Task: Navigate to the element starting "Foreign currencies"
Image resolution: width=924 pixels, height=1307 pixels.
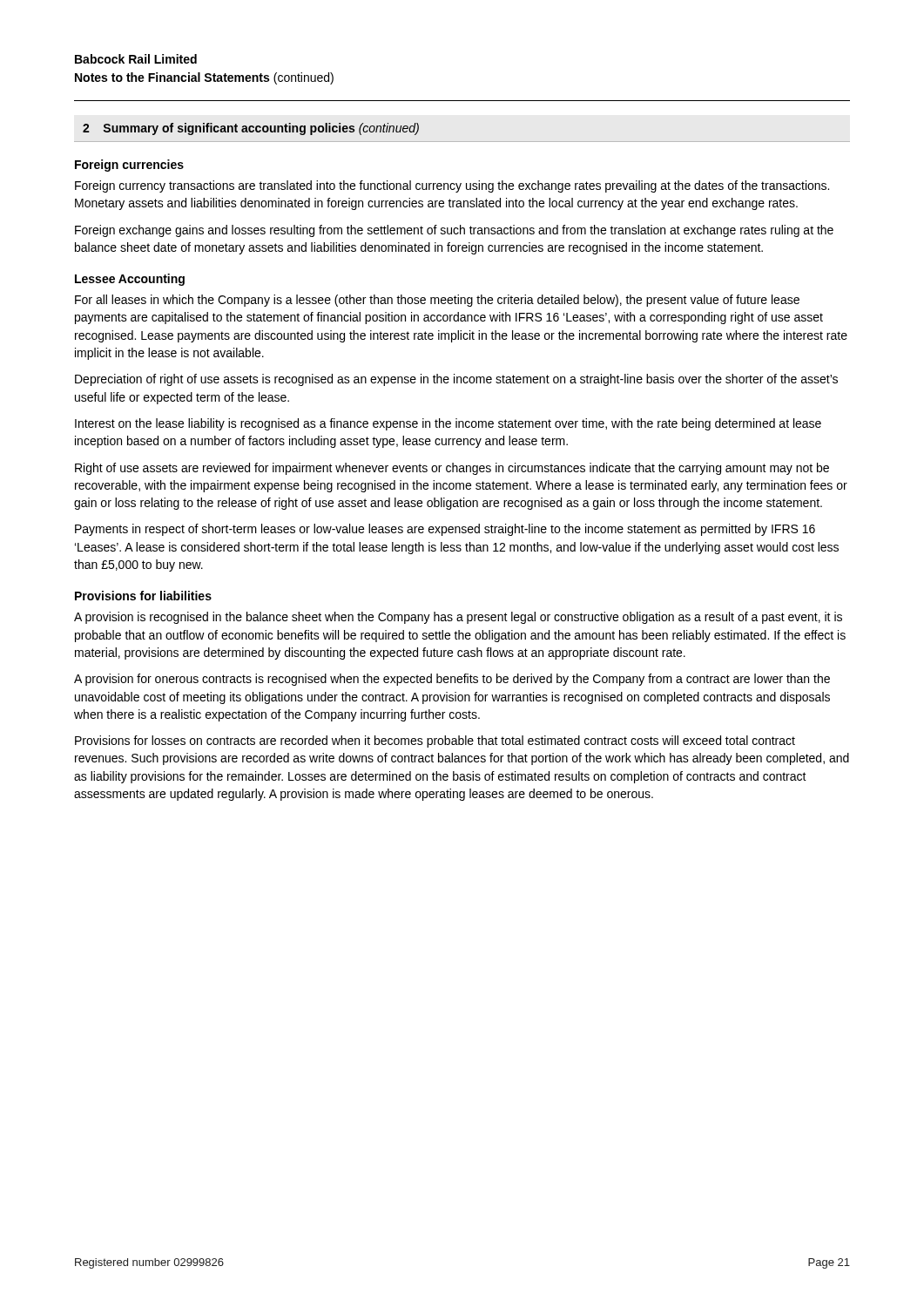Action: [129, 165]
